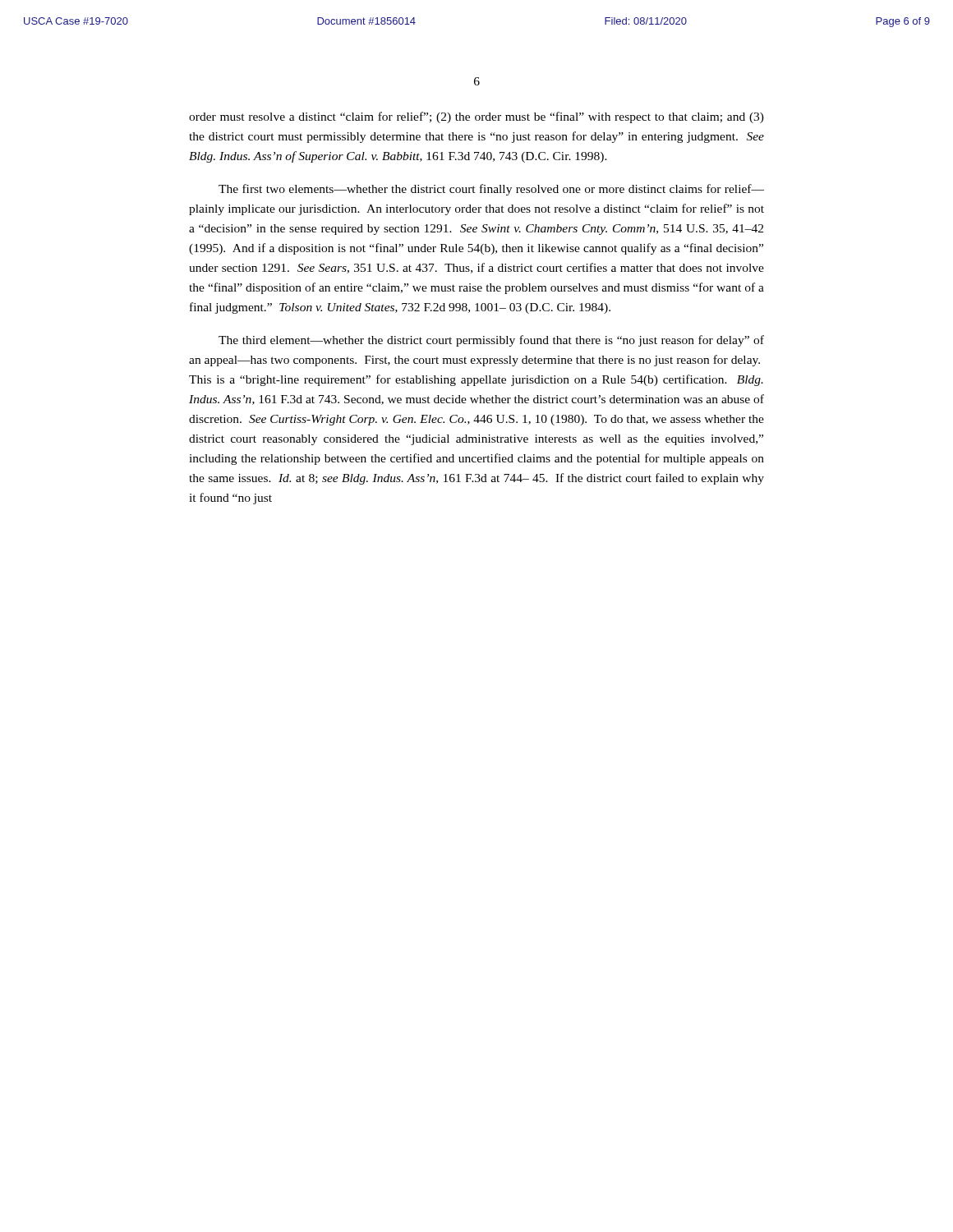Select the region starting "The third element—whether the district court"
The width and height of the screenshot is (953, 1232).
pyautogui.click(x=476, y=419)
